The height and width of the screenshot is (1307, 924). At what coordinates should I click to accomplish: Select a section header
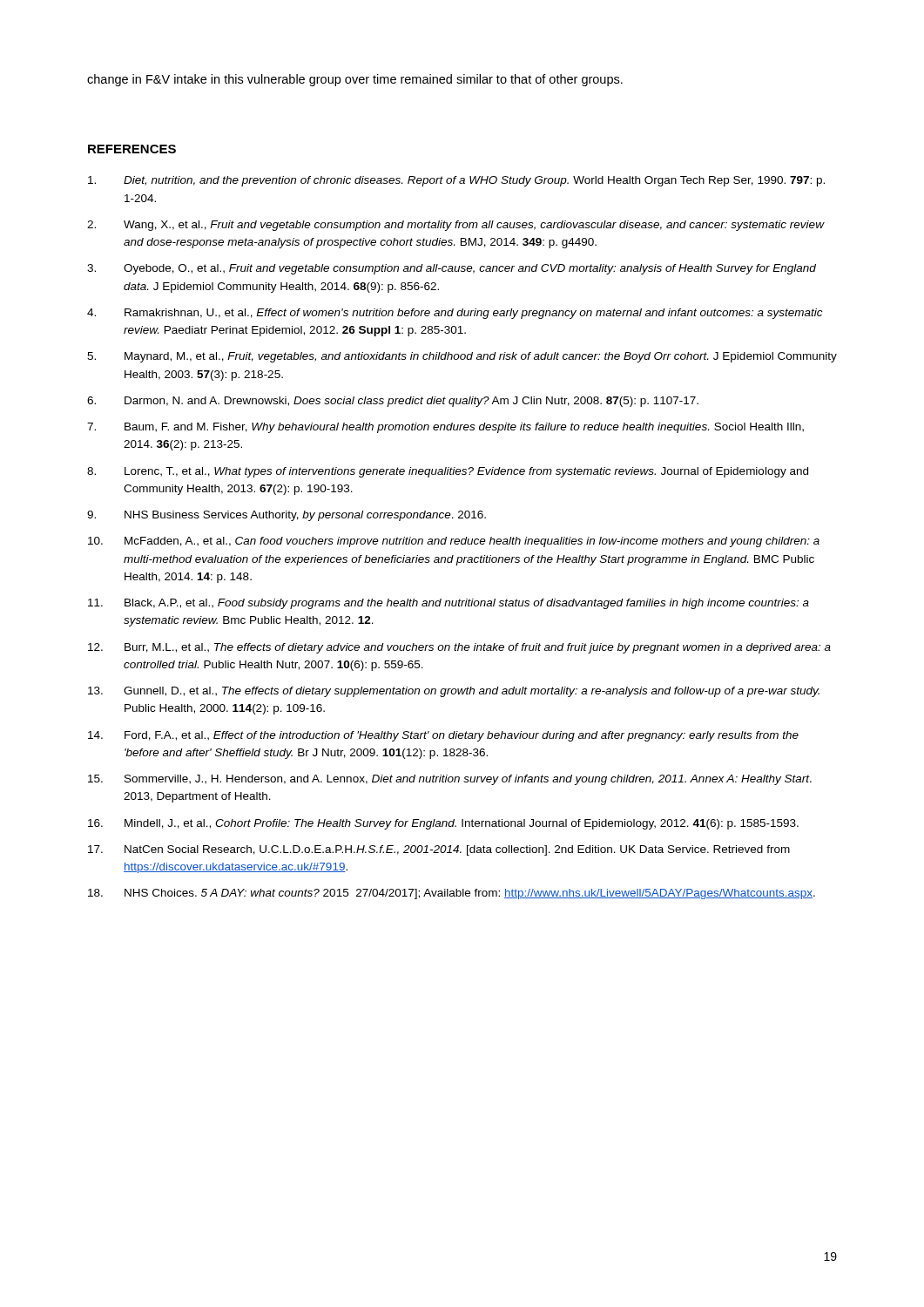[132, 149]
